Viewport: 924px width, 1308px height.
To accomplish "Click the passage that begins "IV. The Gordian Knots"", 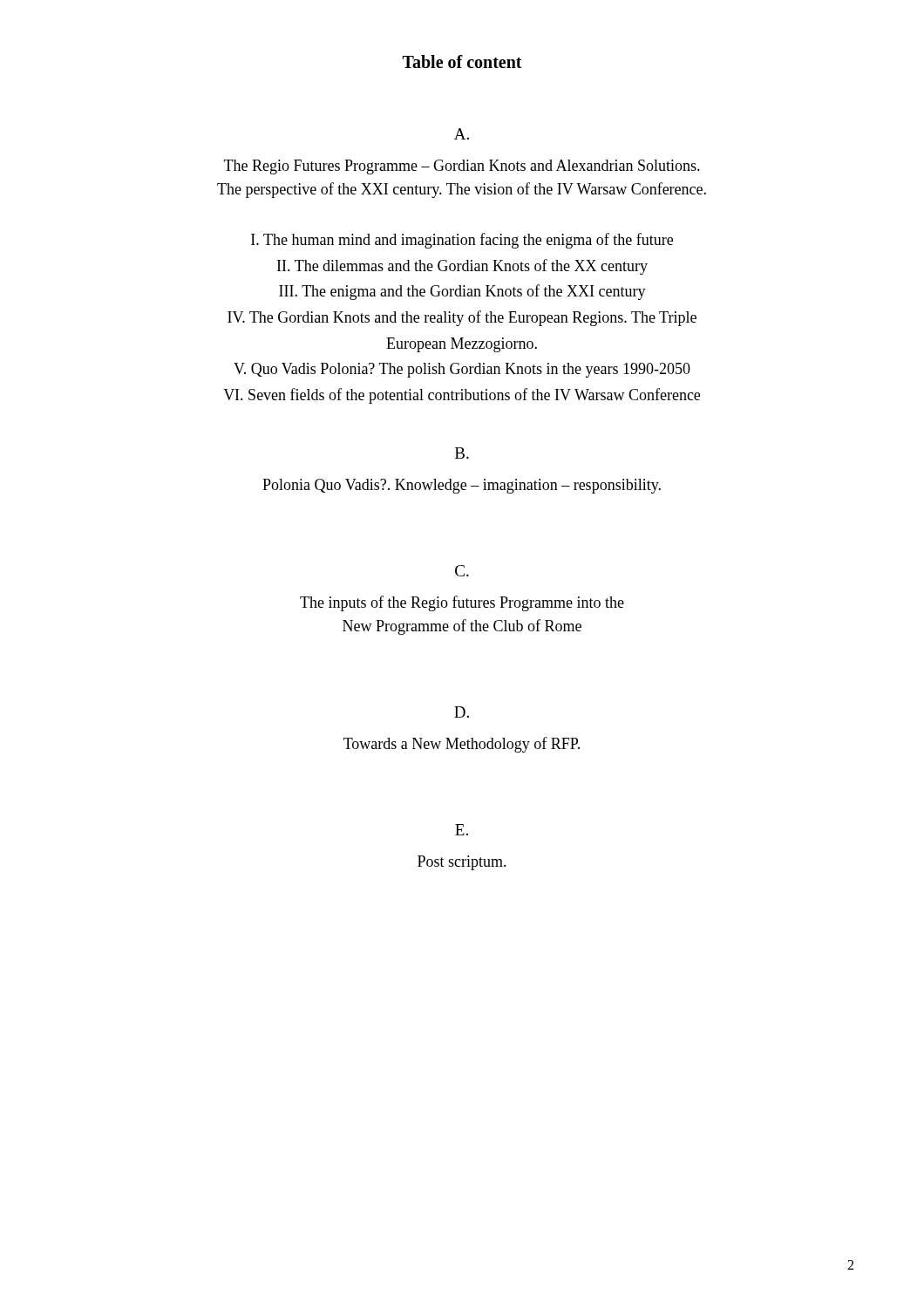I will 462,330.
